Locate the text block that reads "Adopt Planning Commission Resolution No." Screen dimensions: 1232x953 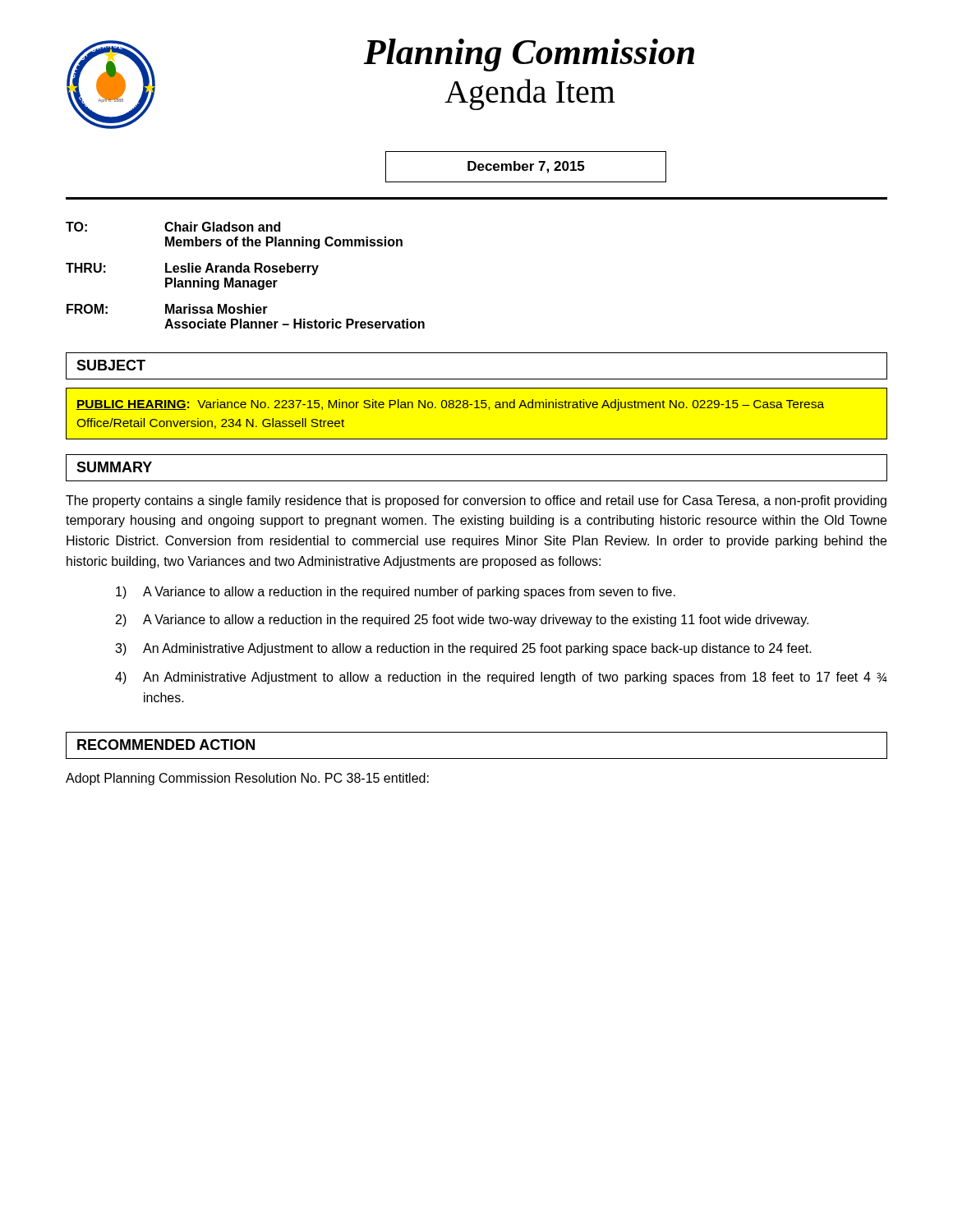click(x=248, y=778)
